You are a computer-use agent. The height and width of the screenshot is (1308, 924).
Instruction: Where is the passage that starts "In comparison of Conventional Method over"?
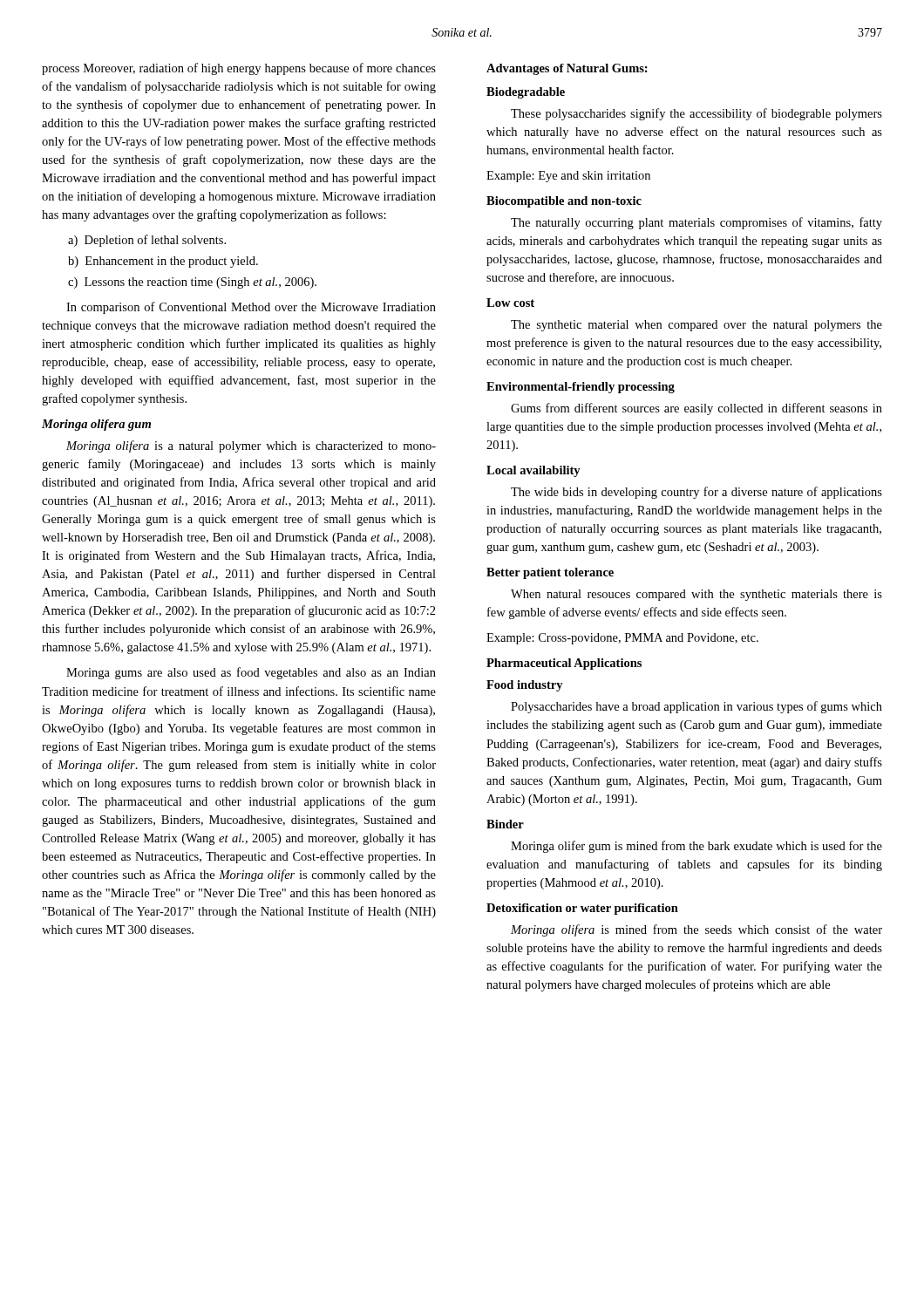pos(239,353)
